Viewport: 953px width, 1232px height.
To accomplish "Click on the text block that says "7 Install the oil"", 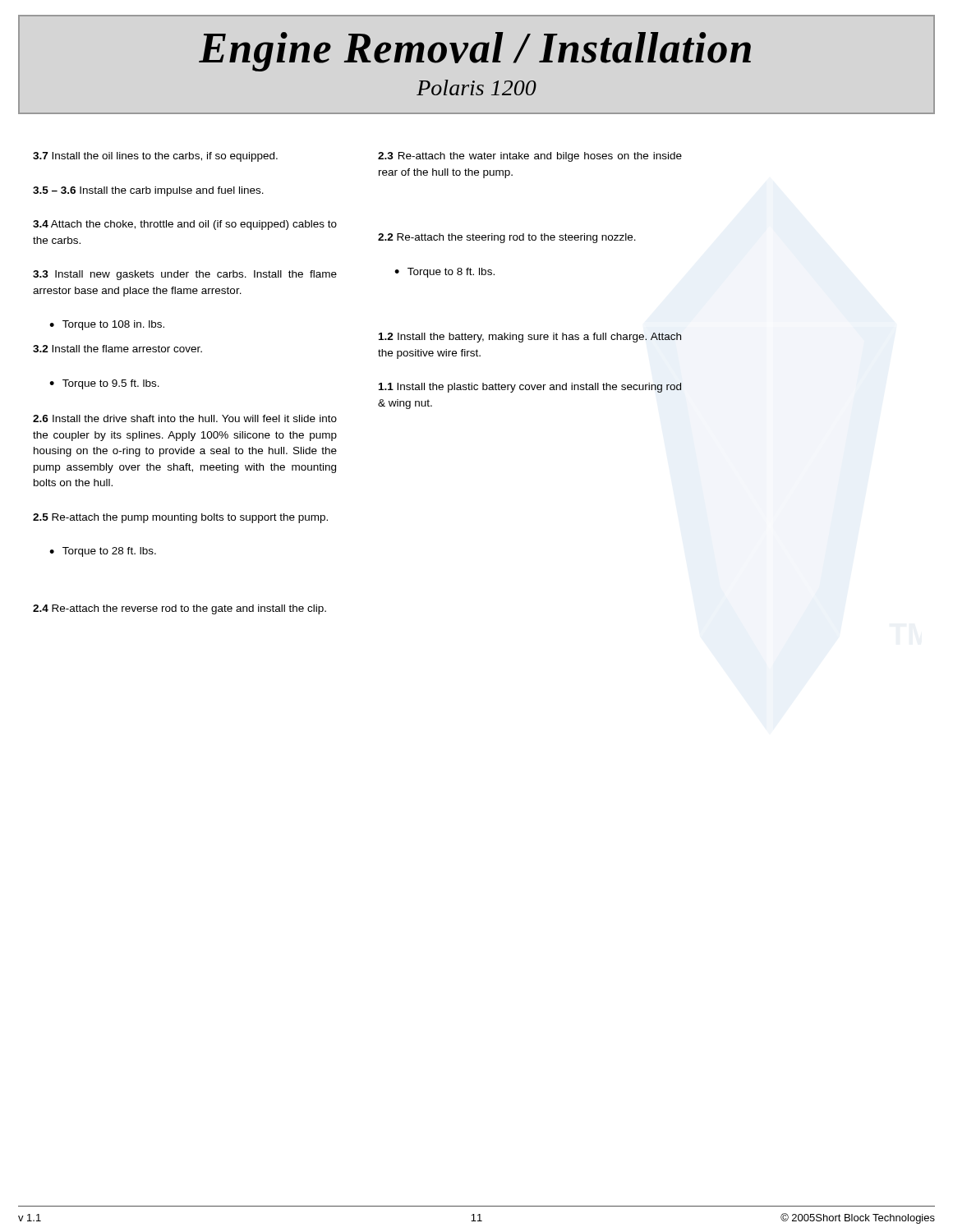I will pos(156,156).
